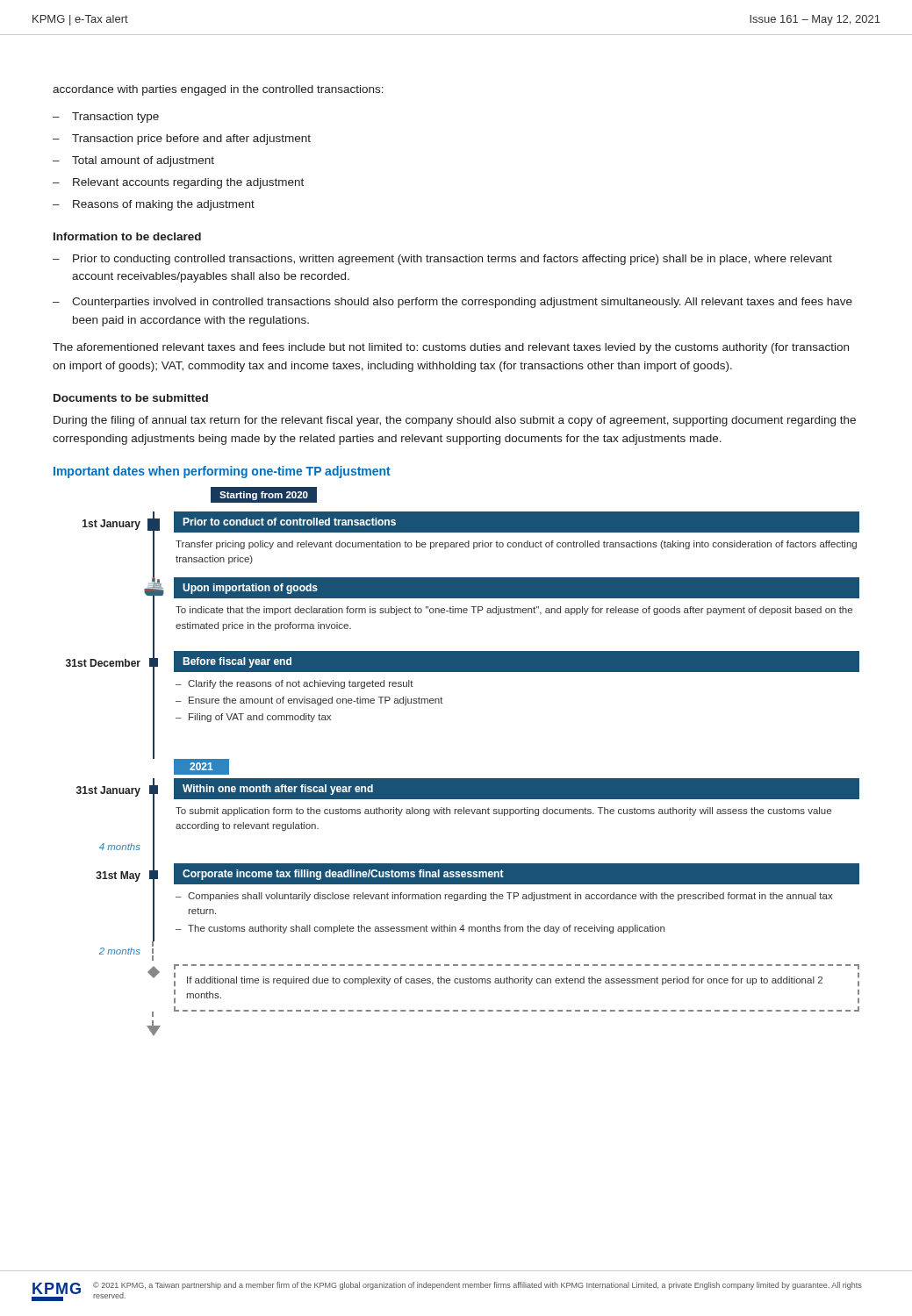Find the element starting "– Reasons of making the adjustment"
Screen dimensions: 1316x912
[x=154, y=205]
